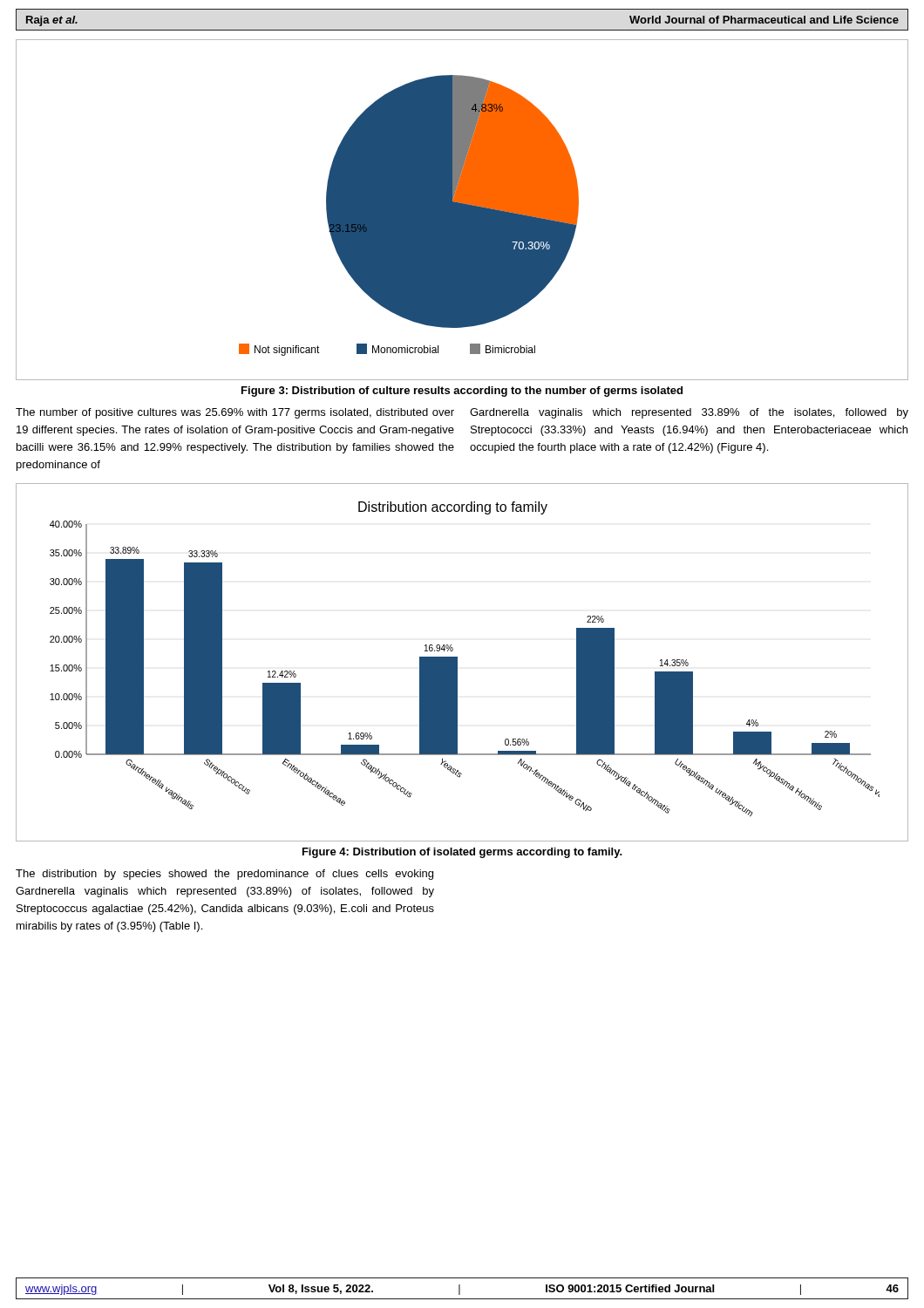The image size is (924, 1308).
Task: Find the bar chart
Action: (x=462, y=662)
